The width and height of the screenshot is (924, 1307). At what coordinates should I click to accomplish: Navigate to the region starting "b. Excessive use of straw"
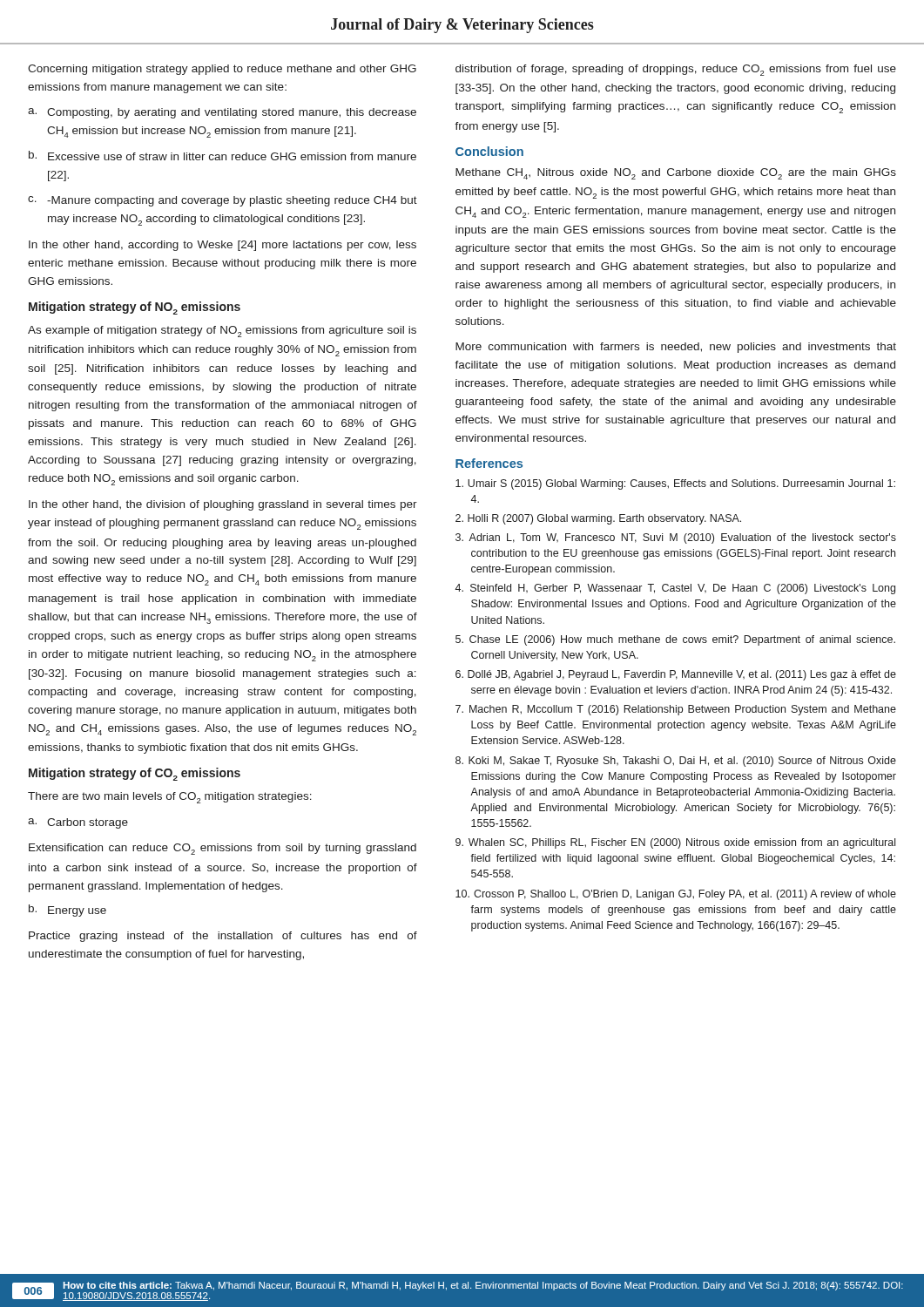[x=222, y=166]
